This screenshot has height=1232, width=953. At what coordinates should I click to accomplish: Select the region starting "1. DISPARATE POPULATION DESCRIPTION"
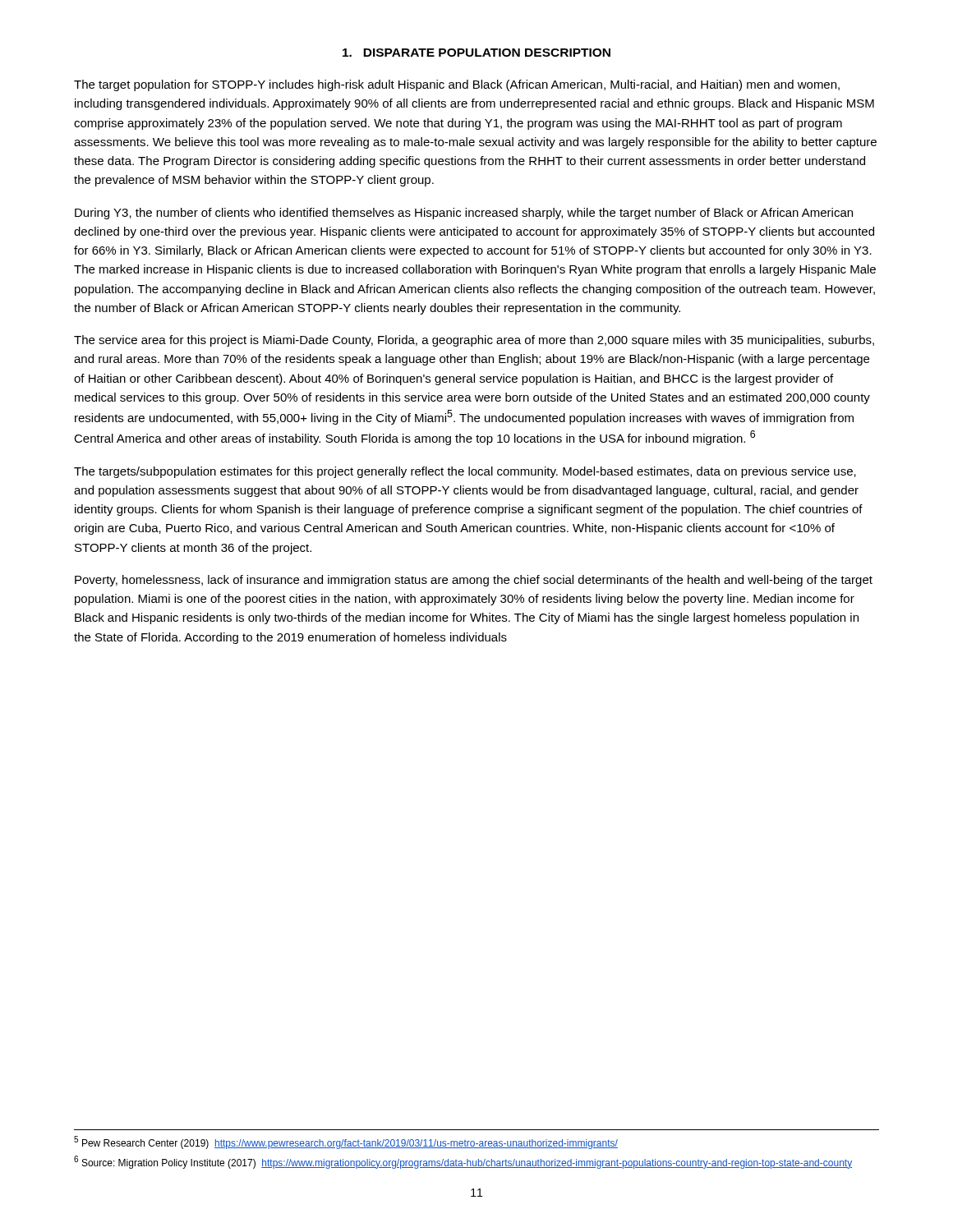coord(476,52)
